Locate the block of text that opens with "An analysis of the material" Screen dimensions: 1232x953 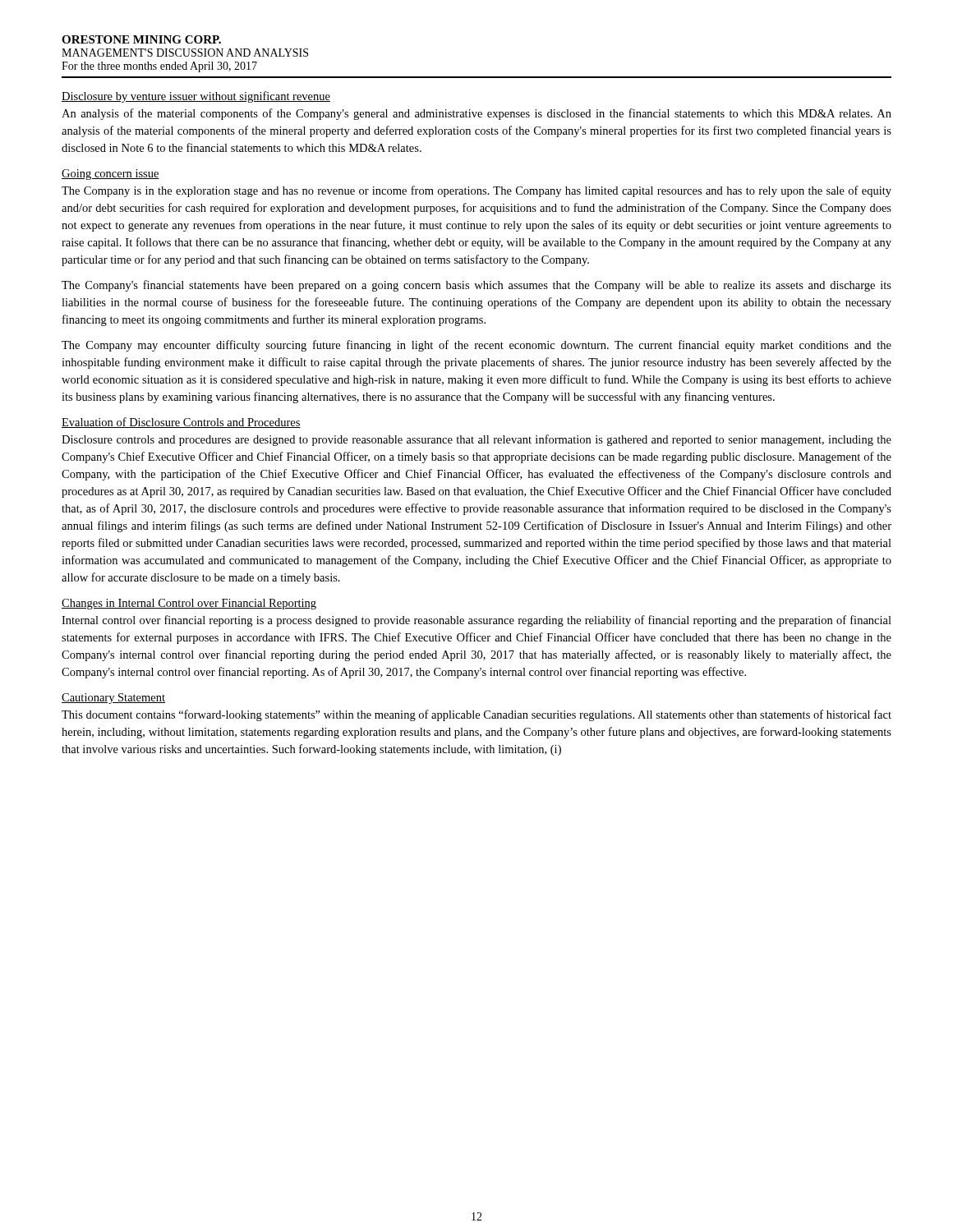point(476,131)
